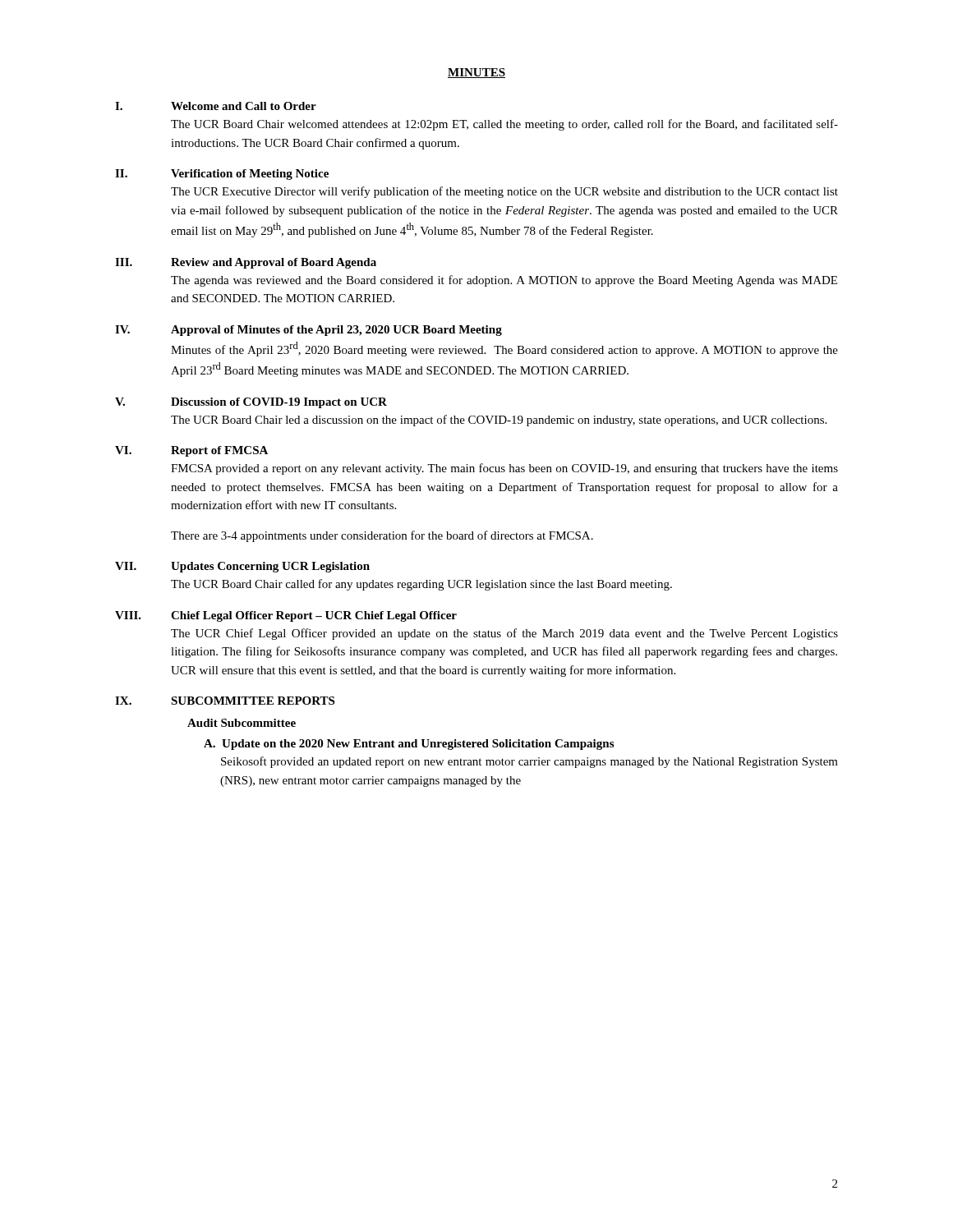Where is the passage that starts "Minutes of the April 23rd, 2020 Board"?
Image resolution: width=953 pixels, height=1232 pixels.
(504, 358)
